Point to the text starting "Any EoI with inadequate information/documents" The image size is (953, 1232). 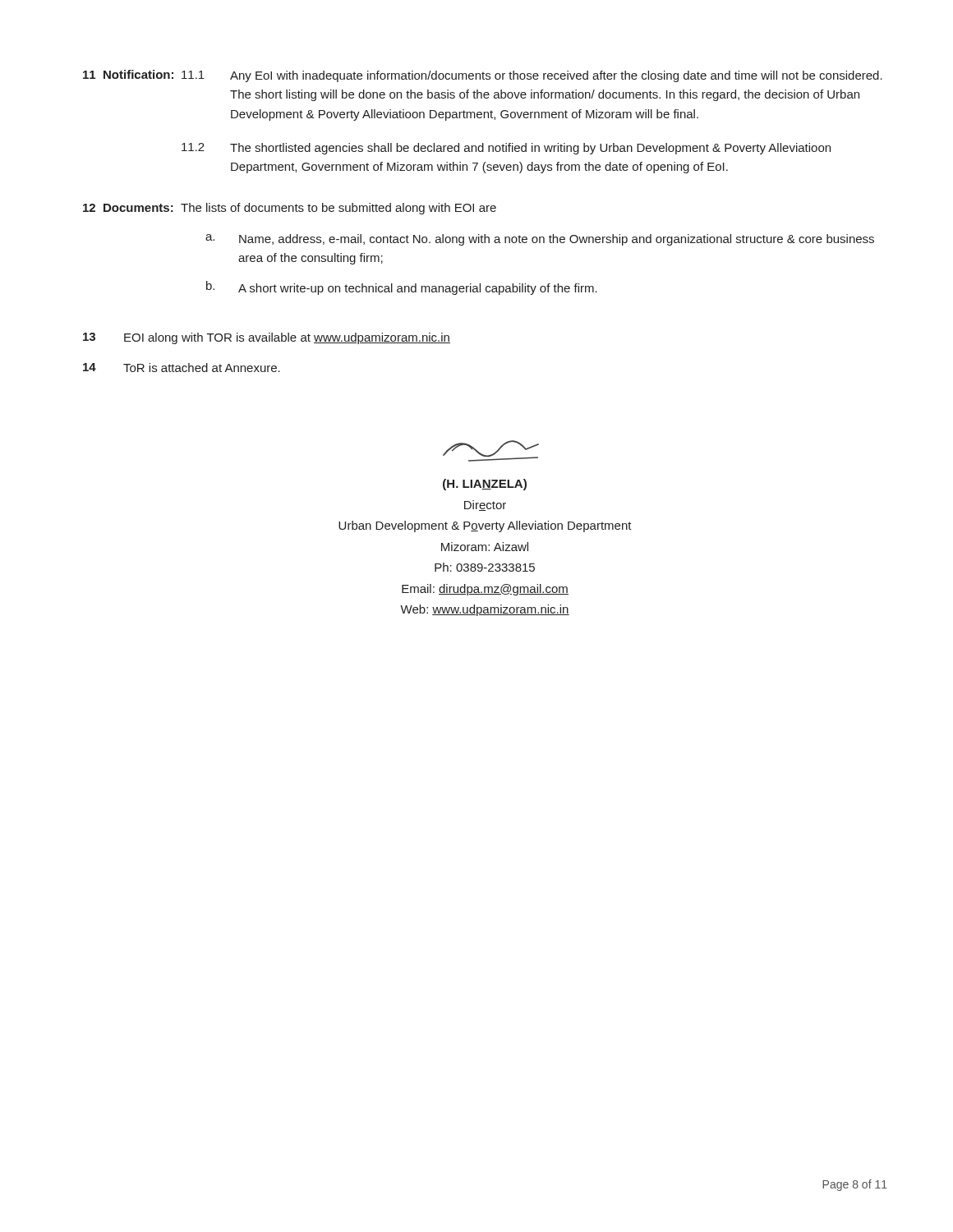pos(556,94)
